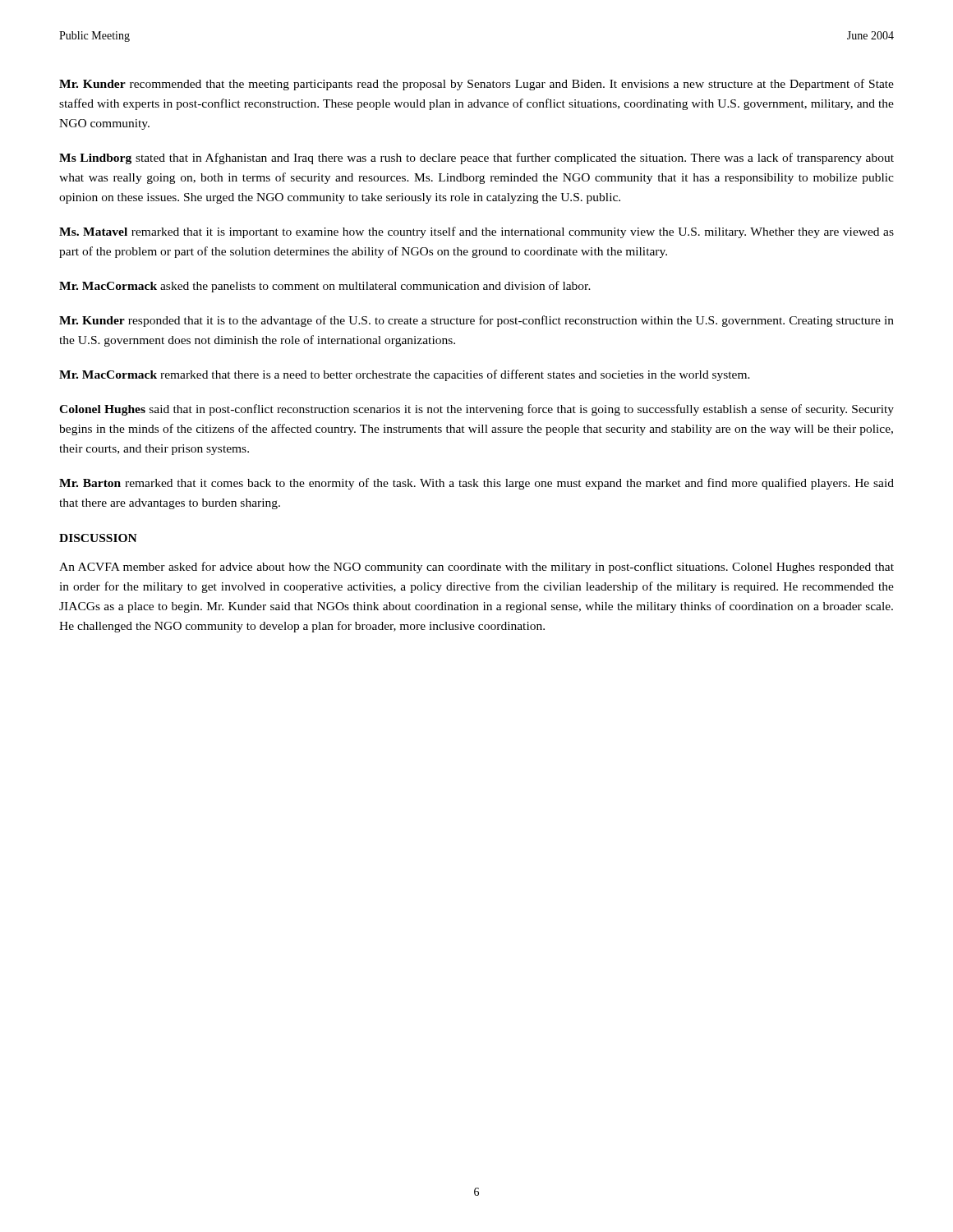Click on the block starting "Ms. Matavel remarked that it is important to"

(476, 241)
